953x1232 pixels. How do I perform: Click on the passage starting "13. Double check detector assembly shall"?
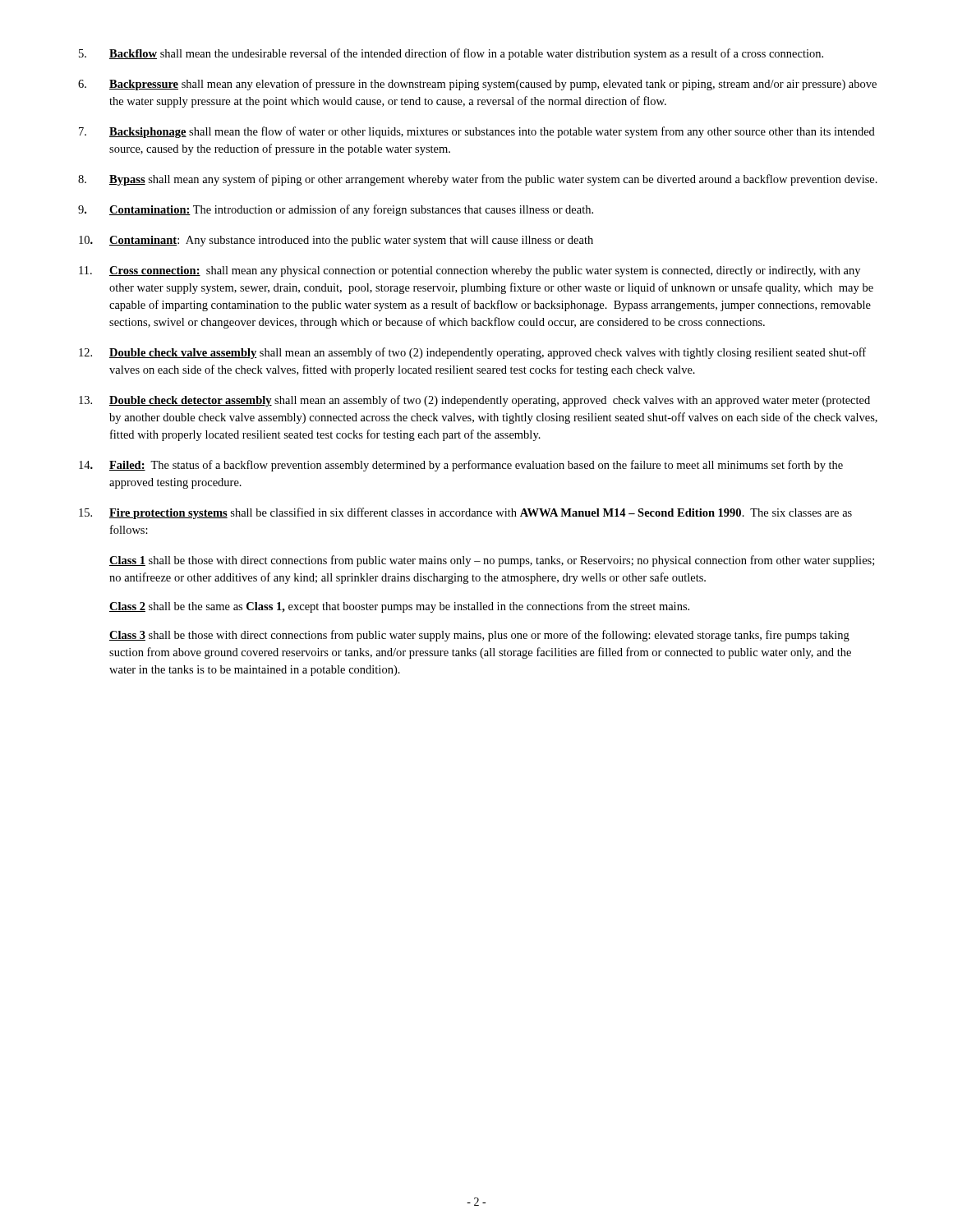coord(479,418)
